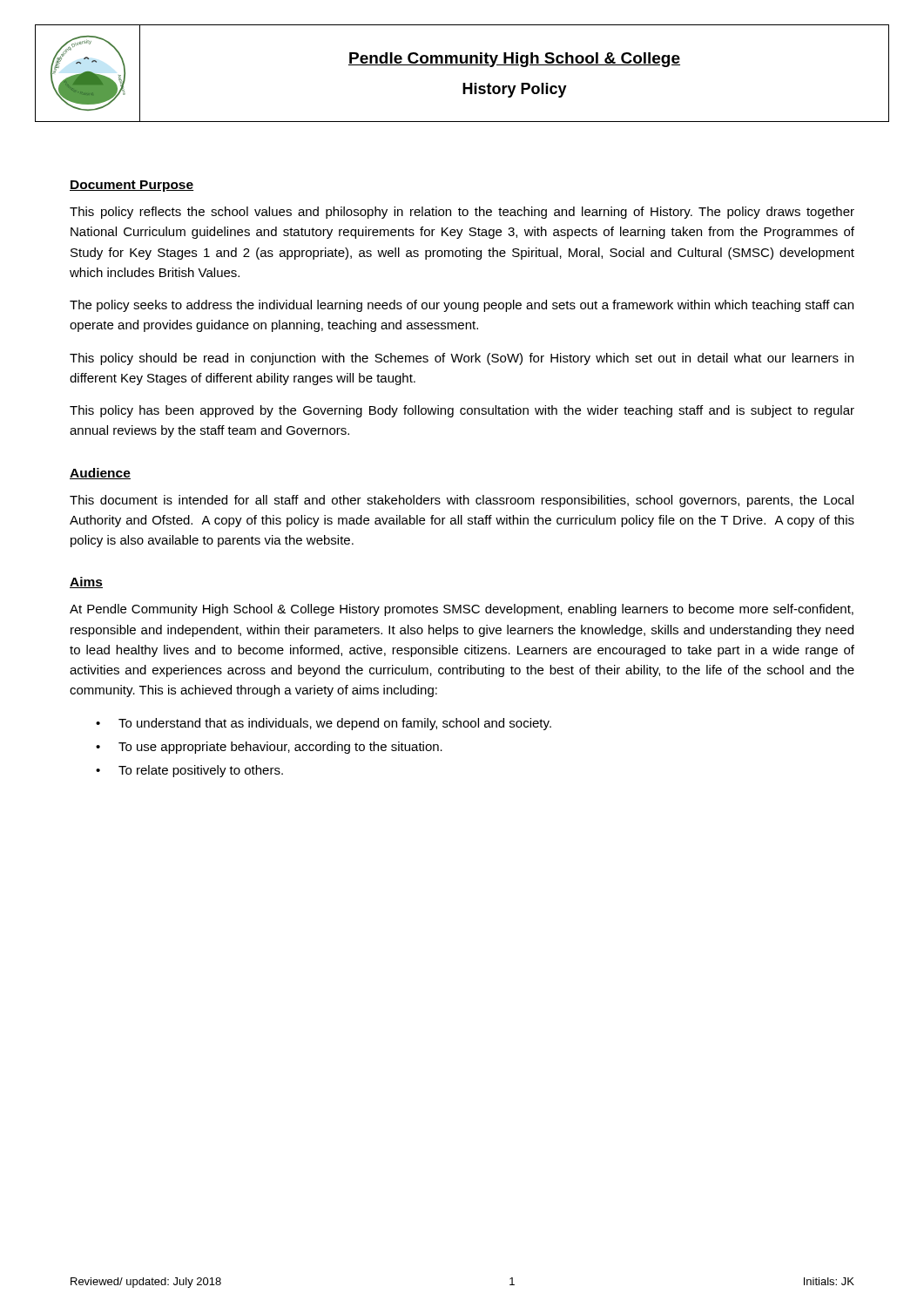924x1307 pixels.
Task: Locate the block of text that opens with "The policy seeks to address the"
Action: 462,315
